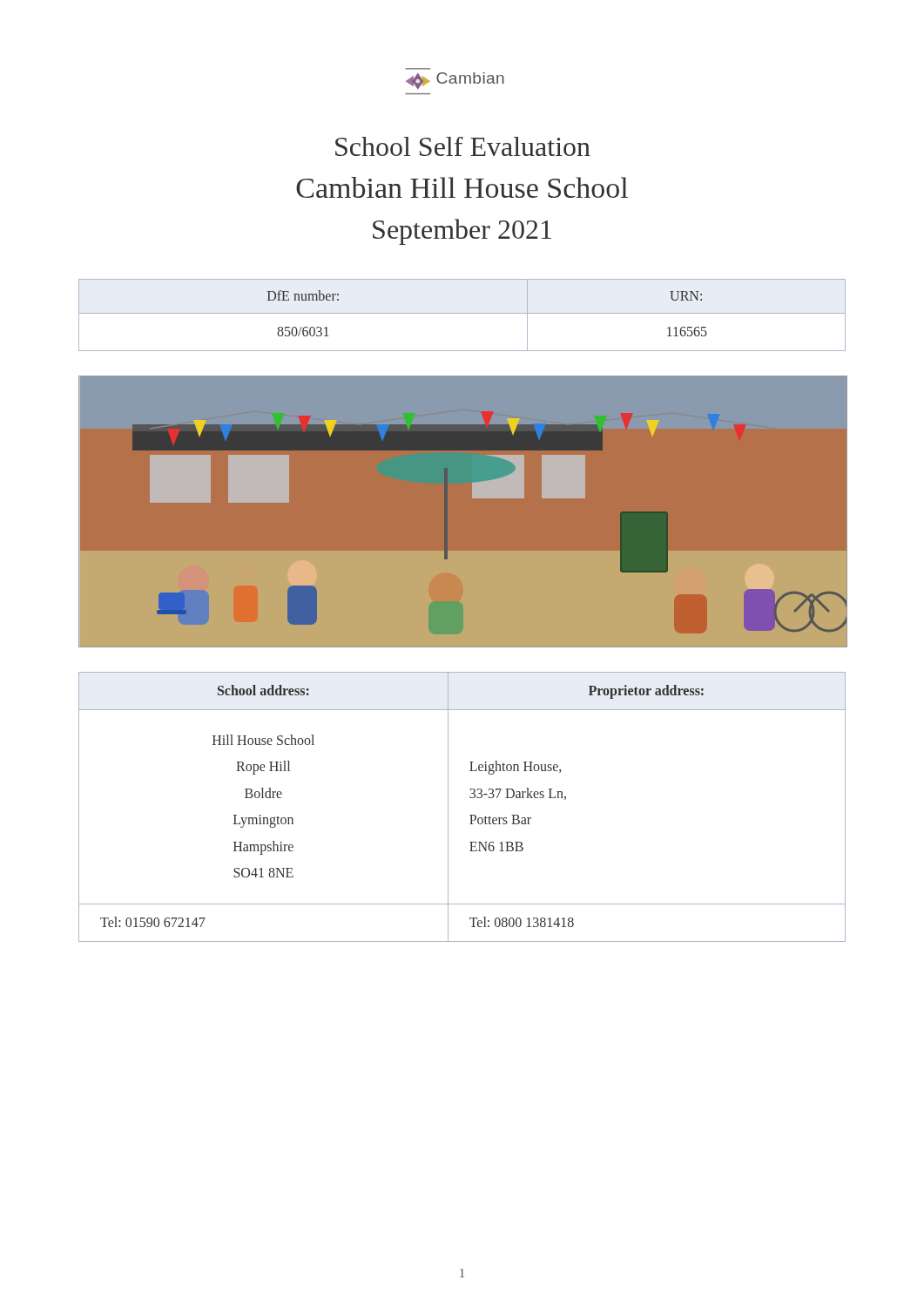The image size is (924, 1307).
Task: Find the table that mentions "DfE number:"
Action: [462, 315]
